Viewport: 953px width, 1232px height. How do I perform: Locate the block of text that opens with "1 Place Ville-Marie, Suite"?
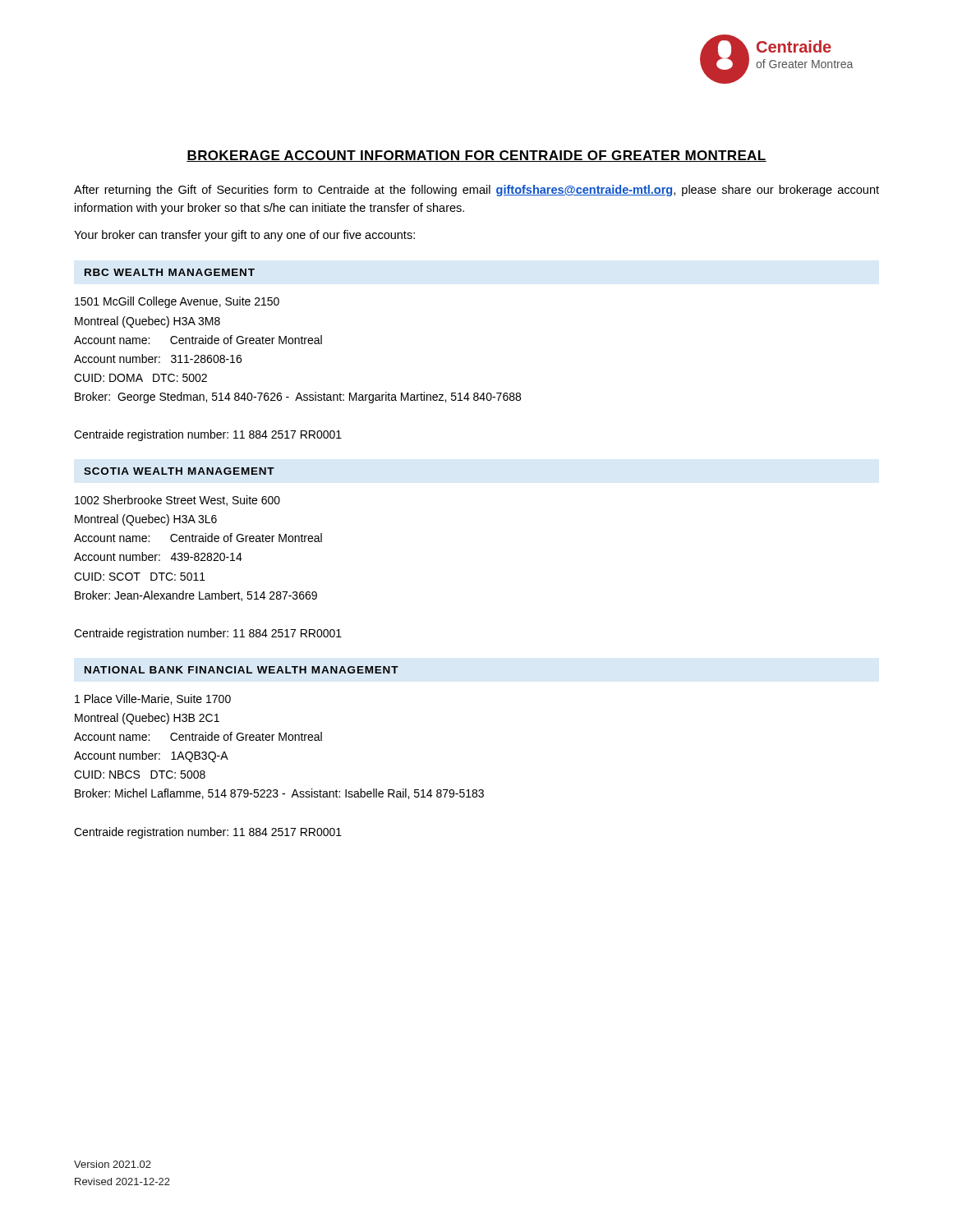153,699
